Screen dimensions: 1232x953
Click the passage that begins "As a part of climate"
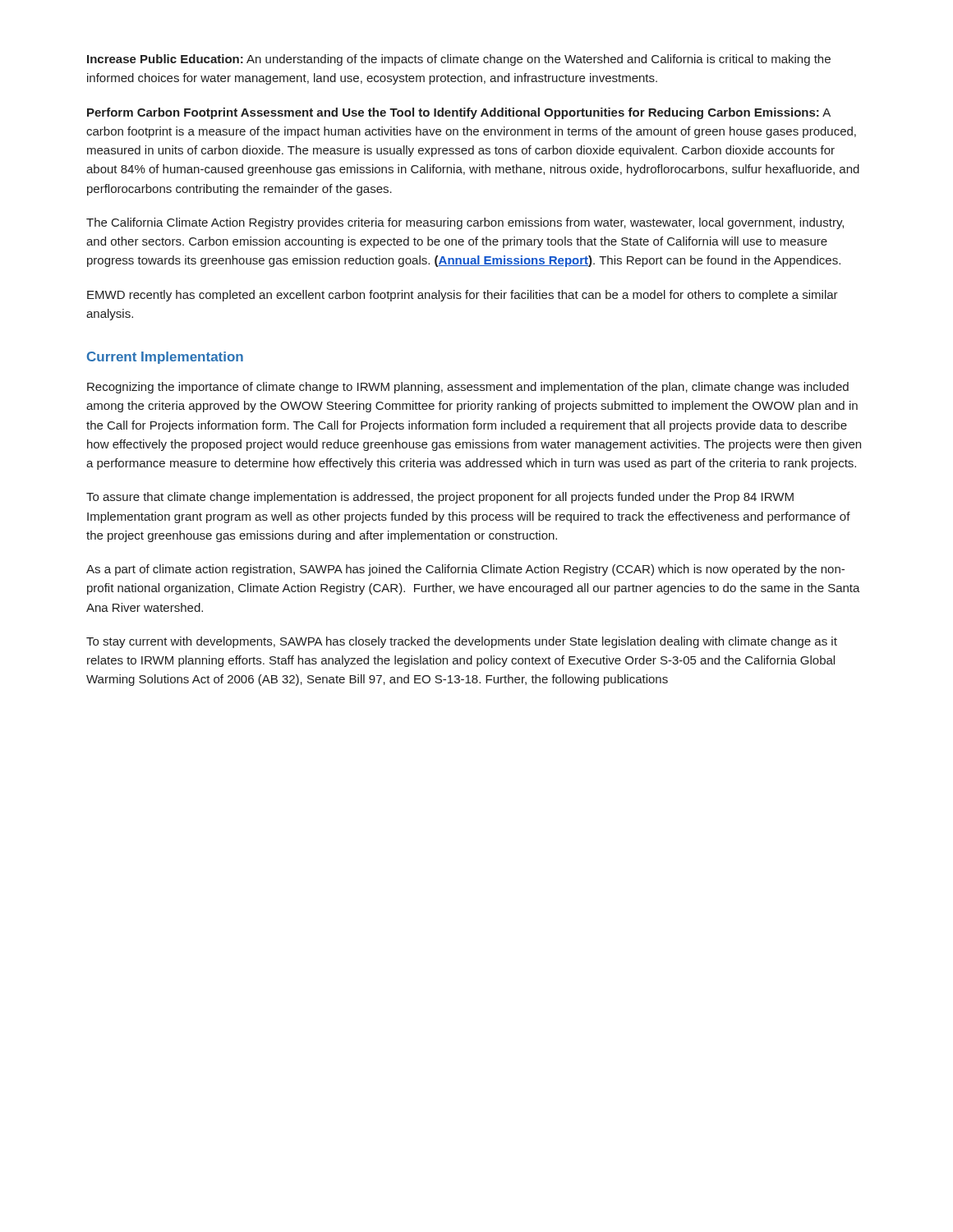click(x=473, y=588)
